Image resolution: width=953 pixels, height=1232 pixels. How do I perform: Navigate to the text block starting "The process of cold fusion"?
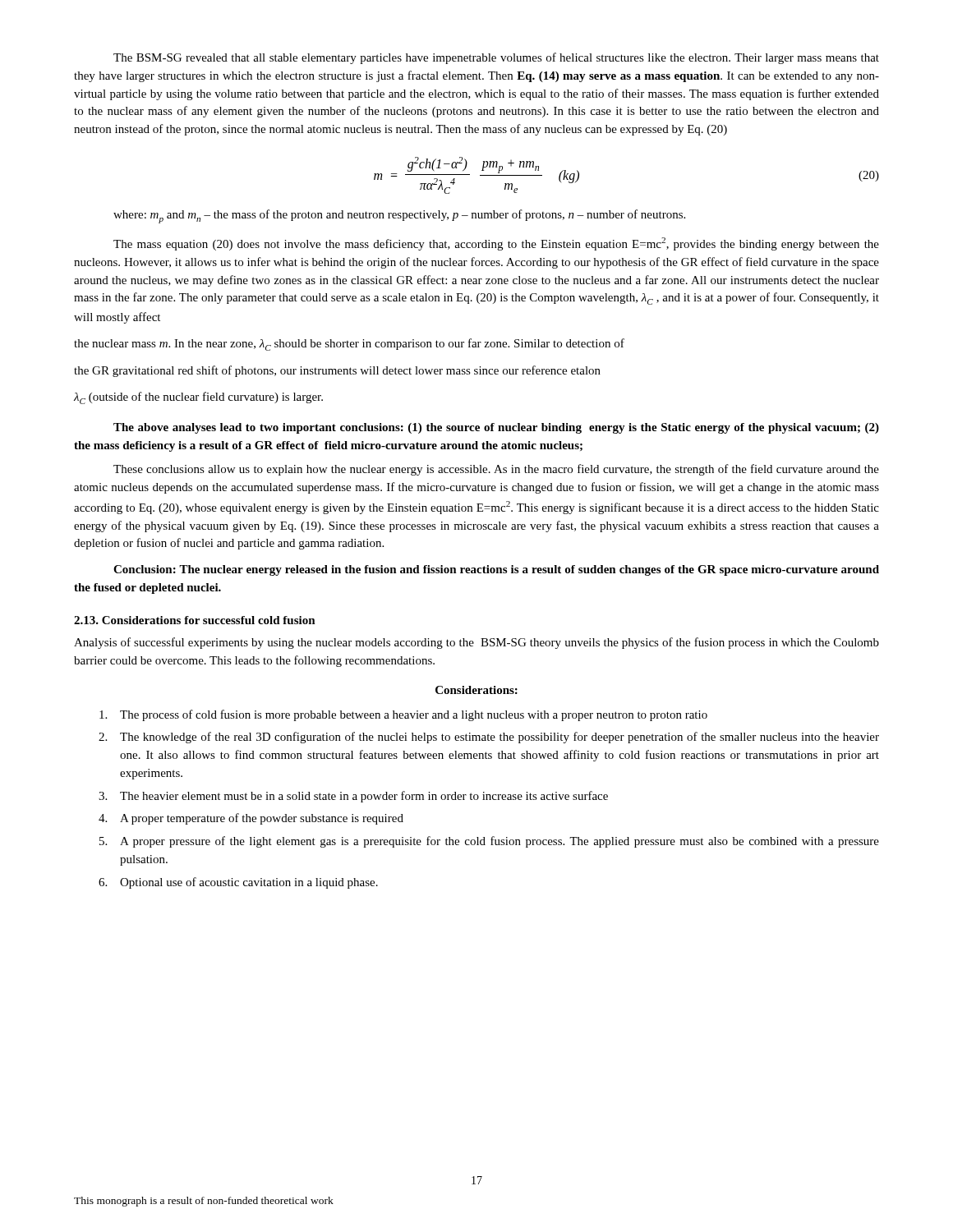(x=403, y=715)
